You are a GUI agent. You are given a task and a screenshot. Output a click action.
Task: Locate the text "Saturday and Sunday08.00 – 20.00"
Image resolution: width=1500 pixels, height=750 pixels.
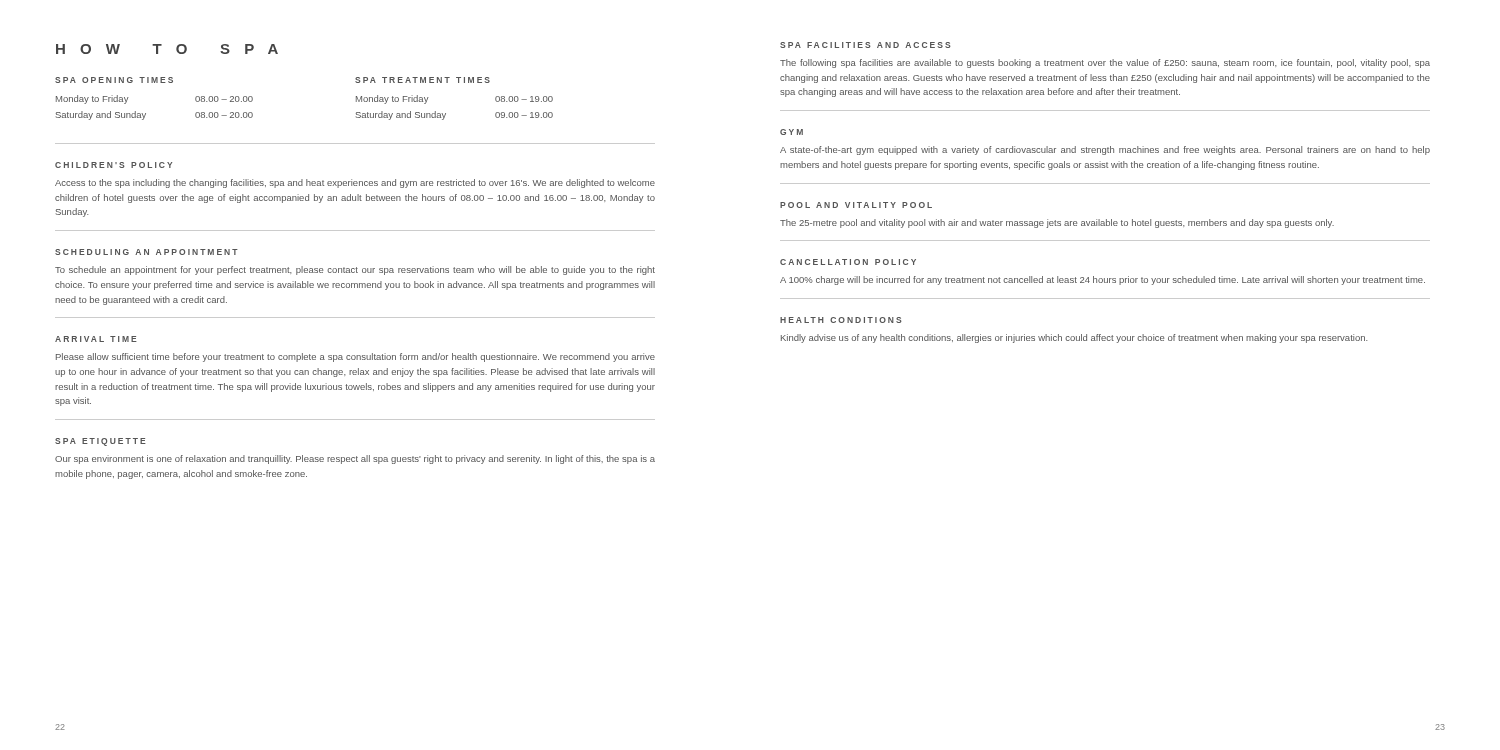[154, 114]
